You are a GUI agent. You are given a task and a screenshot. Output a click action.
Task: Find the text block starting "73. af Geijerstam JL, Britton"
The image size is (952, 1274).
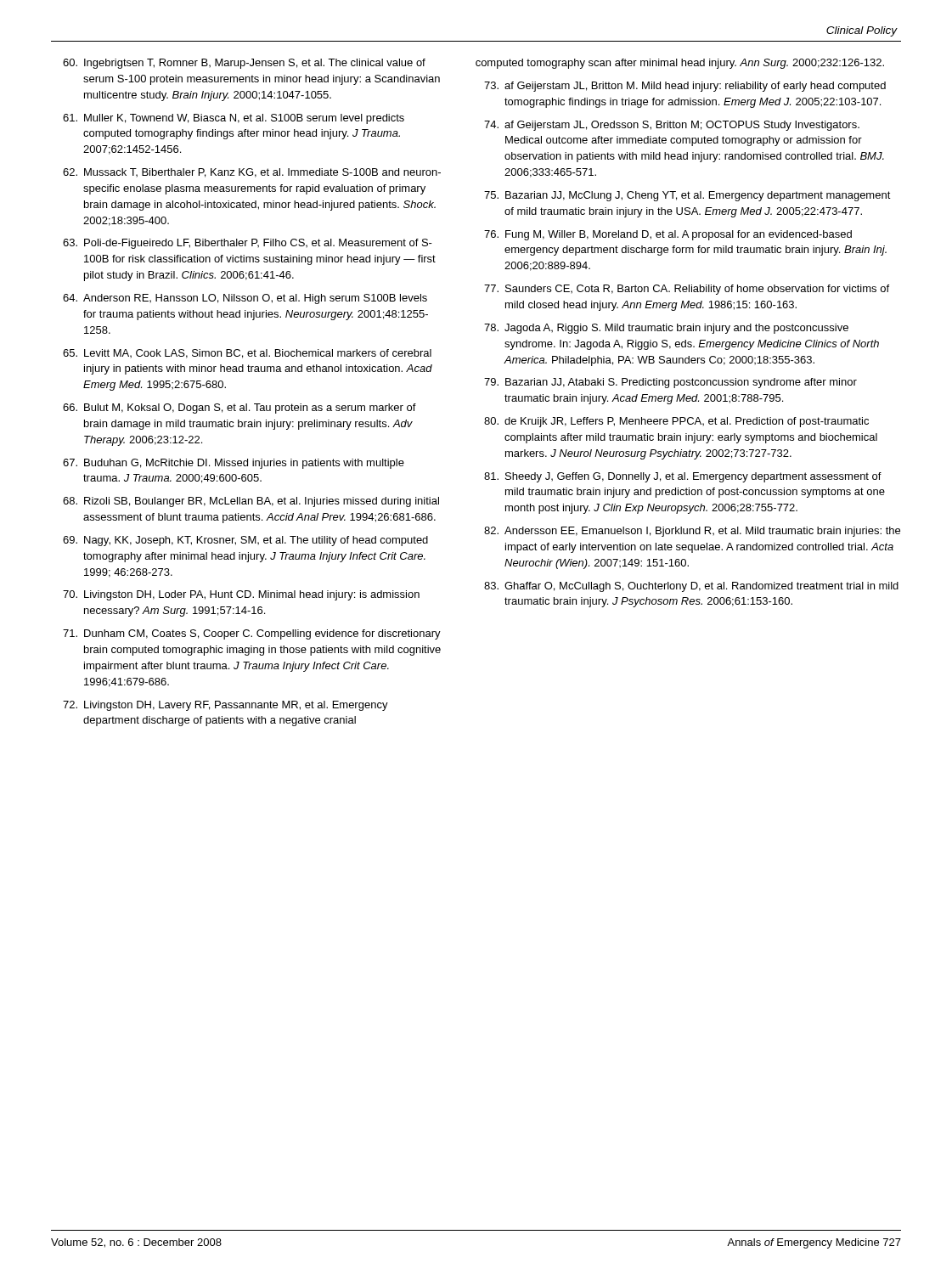point(687,94)
